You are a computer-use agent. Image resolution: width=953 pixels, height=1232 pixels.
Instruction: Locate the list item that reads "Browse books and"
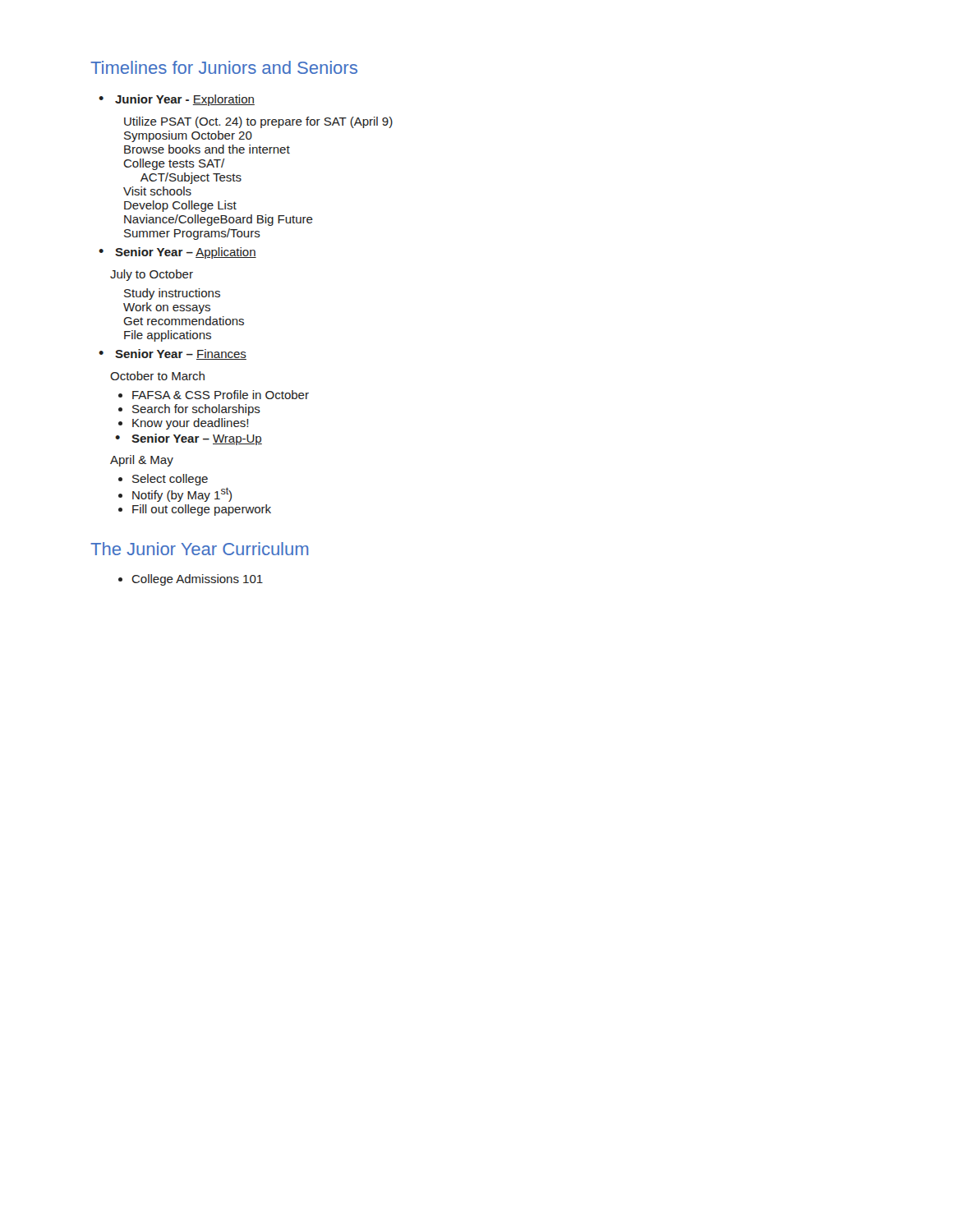(207, 149)
